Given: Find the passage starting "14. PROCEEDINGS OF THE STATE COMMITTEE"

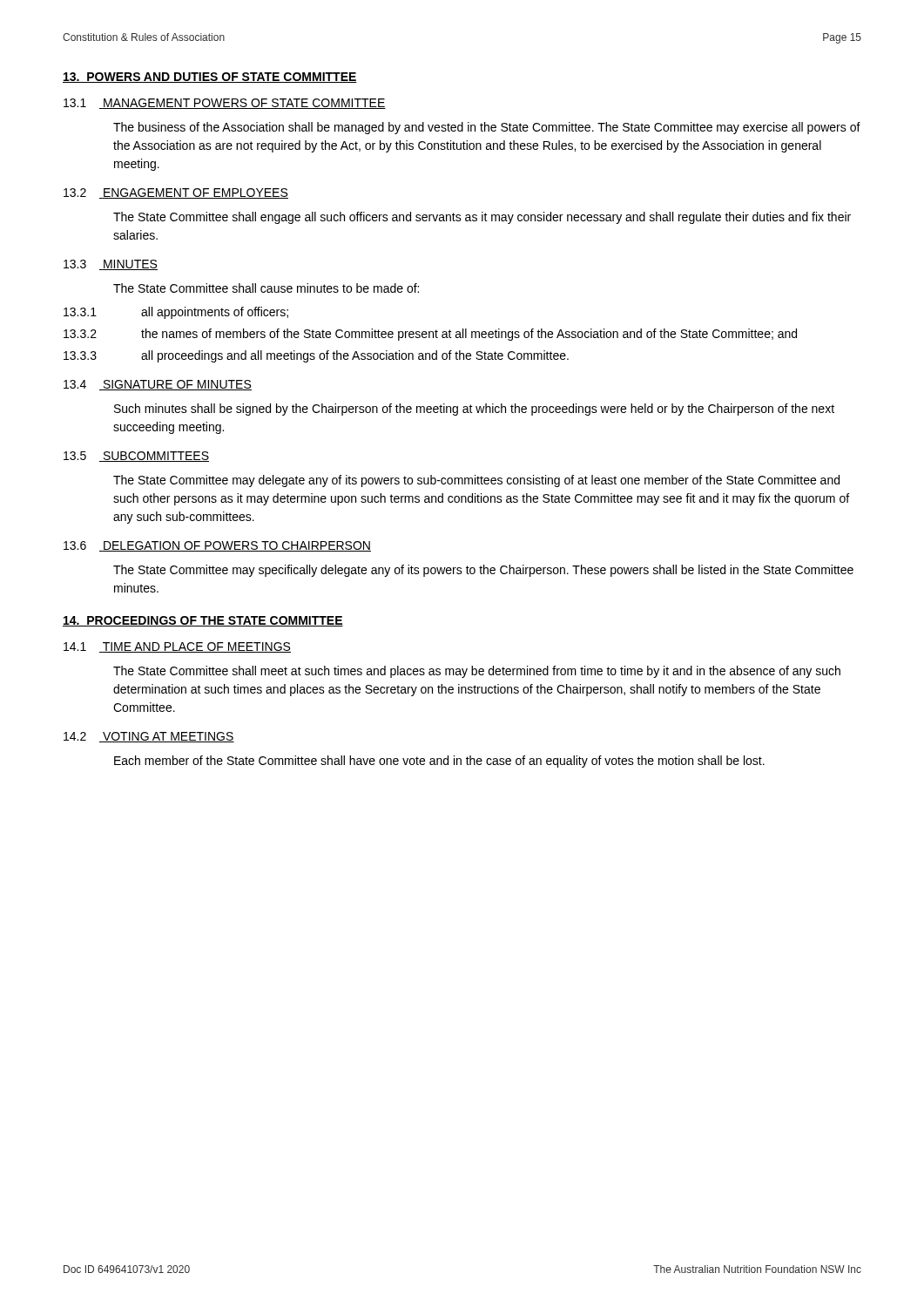Looking at the screenshot, I should pos(203,620).
